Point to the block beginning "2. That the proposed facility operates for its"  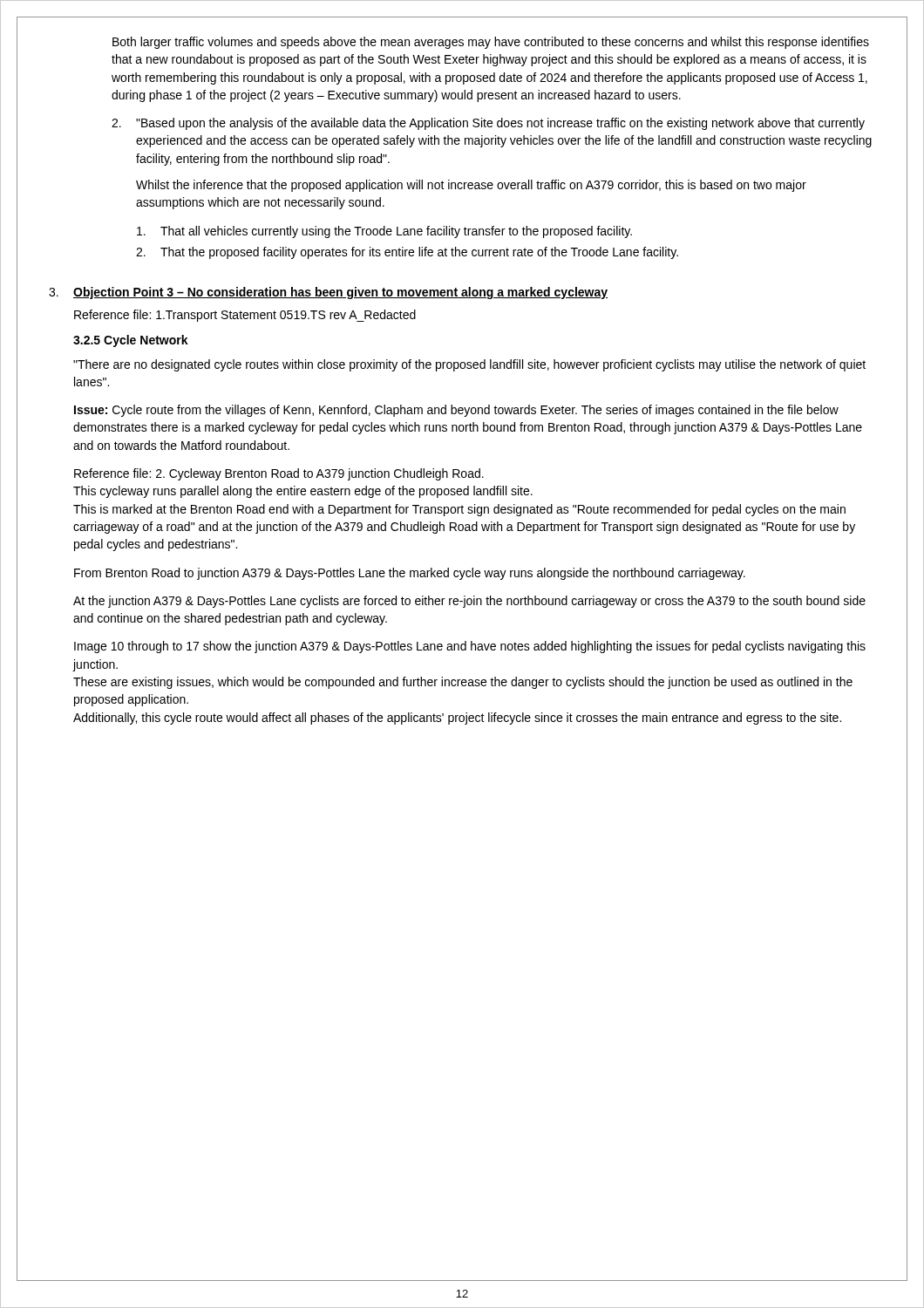pos(408,252)
